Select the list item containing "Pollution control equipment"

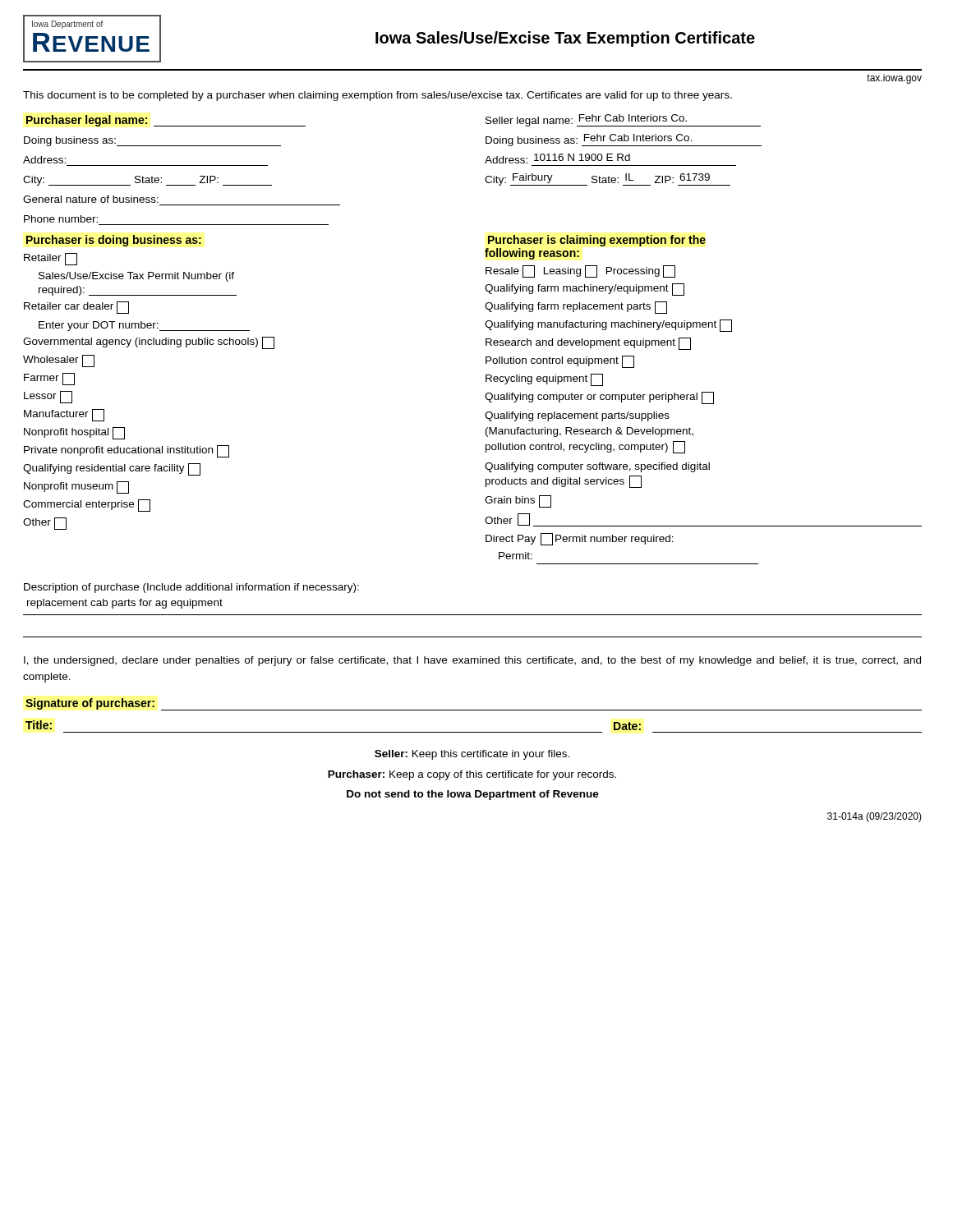(559, 361)
